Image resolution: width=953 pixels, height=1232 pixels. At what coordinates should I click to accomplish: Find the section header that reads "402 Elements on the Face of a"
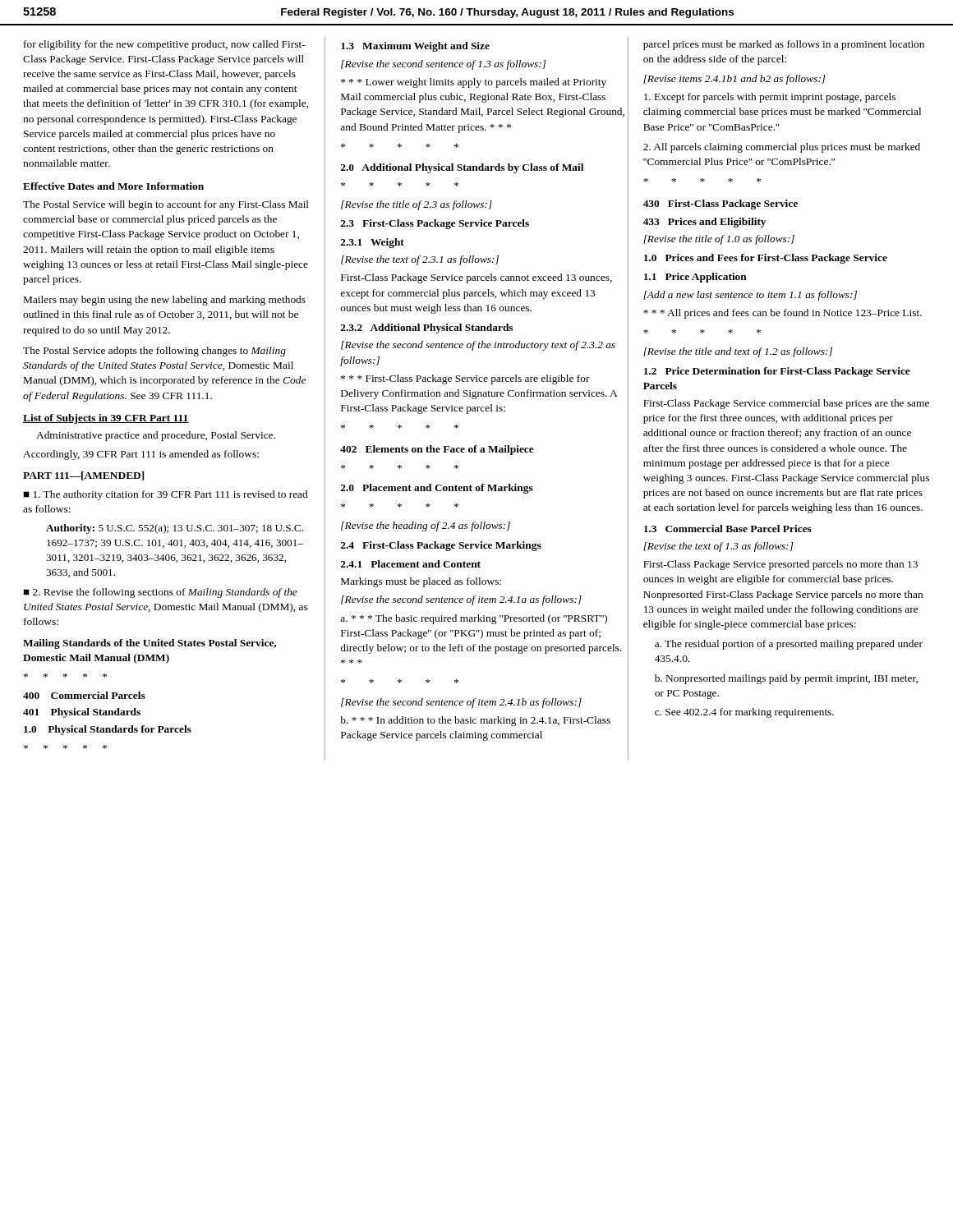point(437,449)
